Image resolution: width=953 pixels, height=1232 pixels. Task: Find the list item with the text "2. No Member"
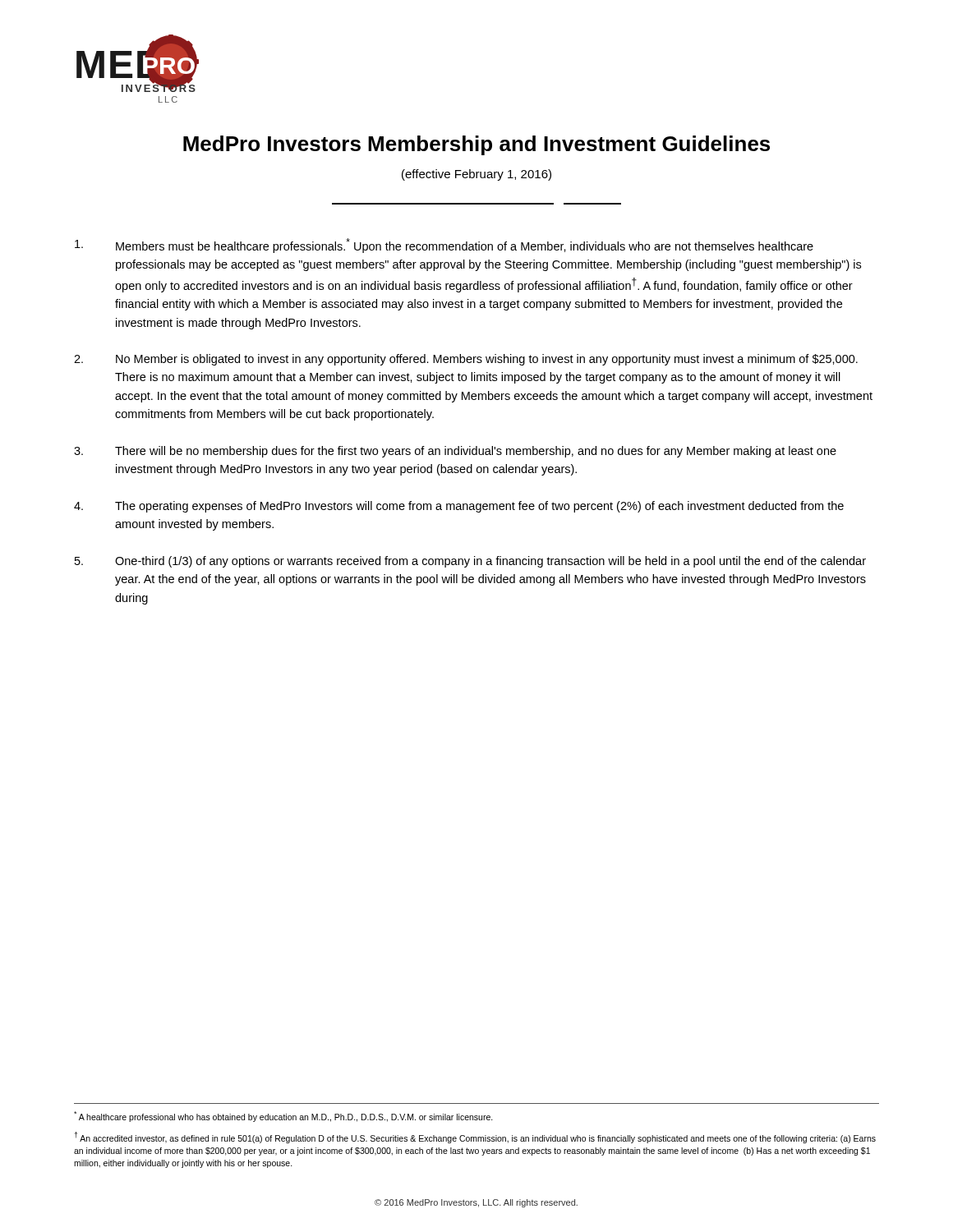(476, 387)
